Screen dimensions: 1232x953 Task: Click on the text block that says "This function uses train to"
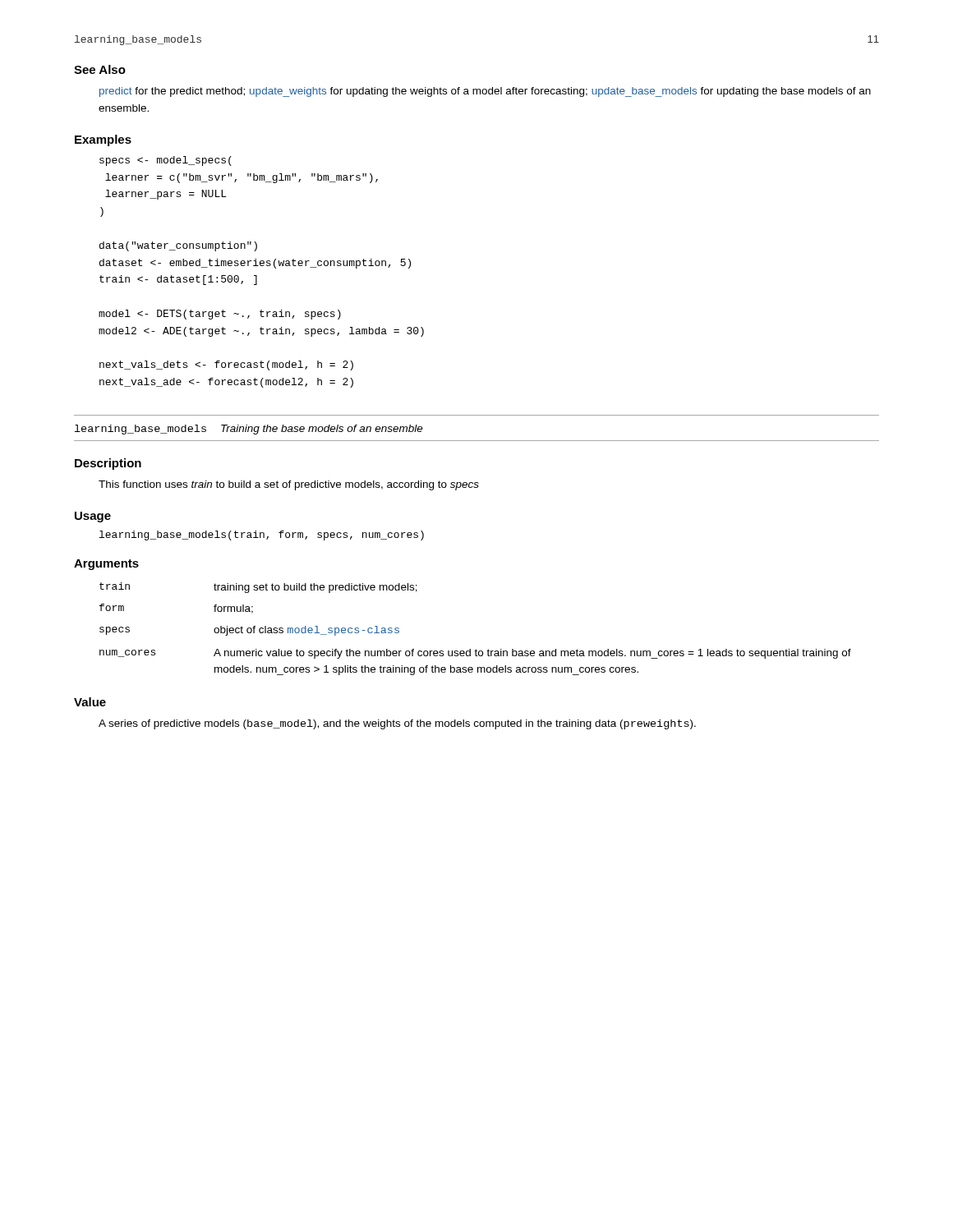(289, 484)
